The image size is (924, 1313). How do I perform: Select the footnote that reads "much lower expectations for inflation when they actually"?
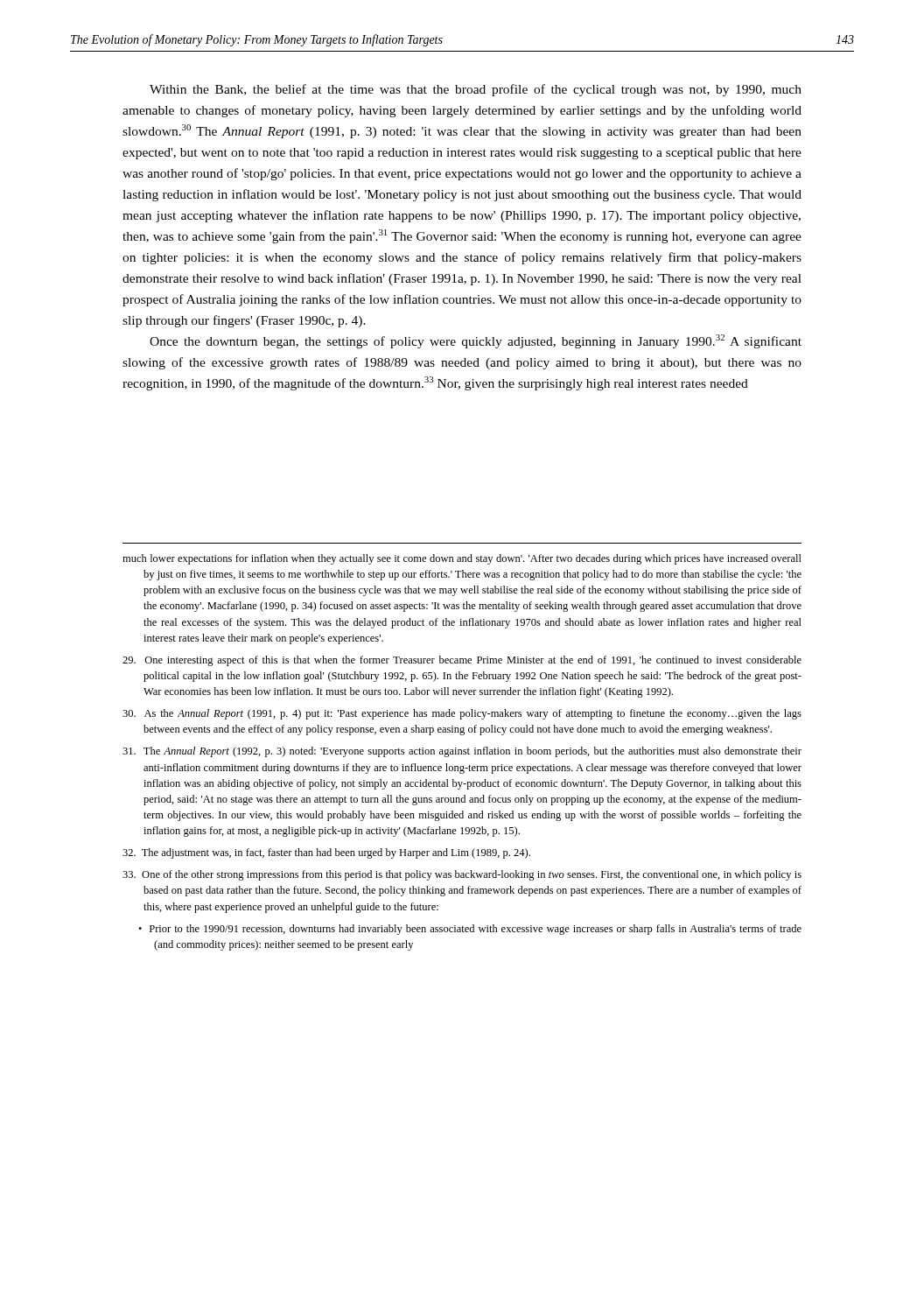(x=462, y=598)
